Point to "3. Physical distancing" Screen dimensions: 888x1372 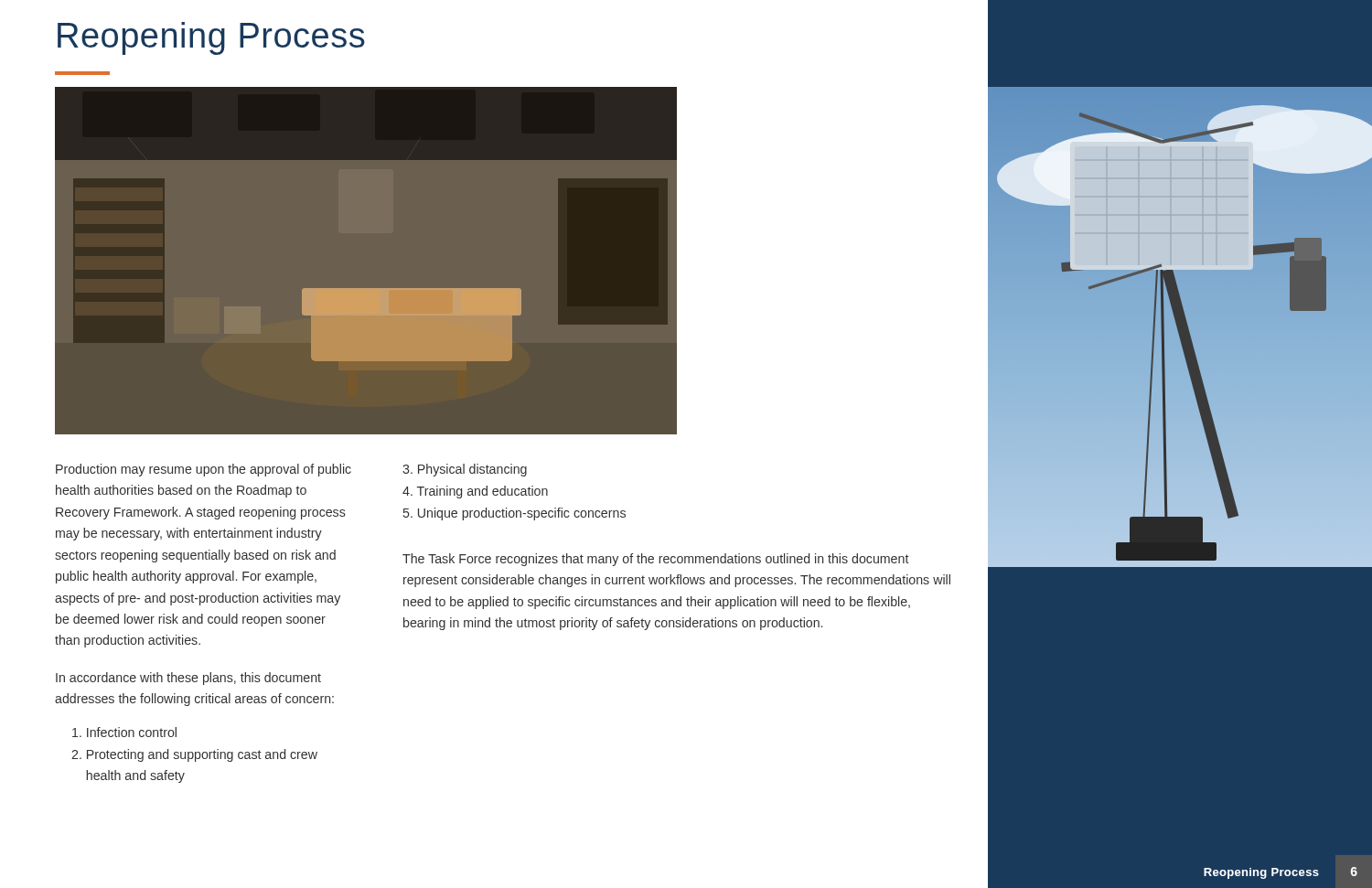(x=465, y=469)
